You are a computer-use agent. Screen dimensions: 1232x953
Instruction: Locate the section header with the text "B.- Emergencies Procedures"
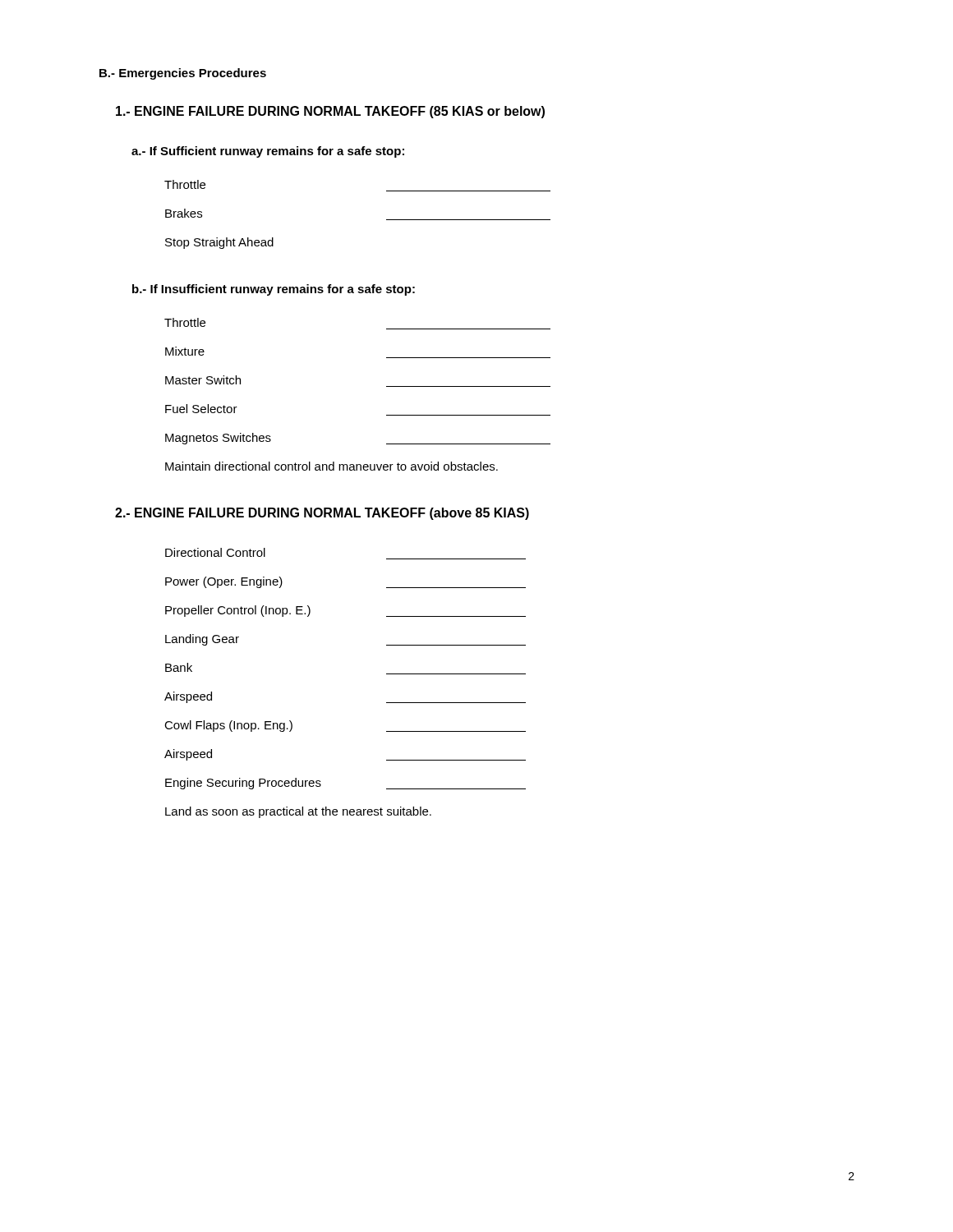click(182, 73)
